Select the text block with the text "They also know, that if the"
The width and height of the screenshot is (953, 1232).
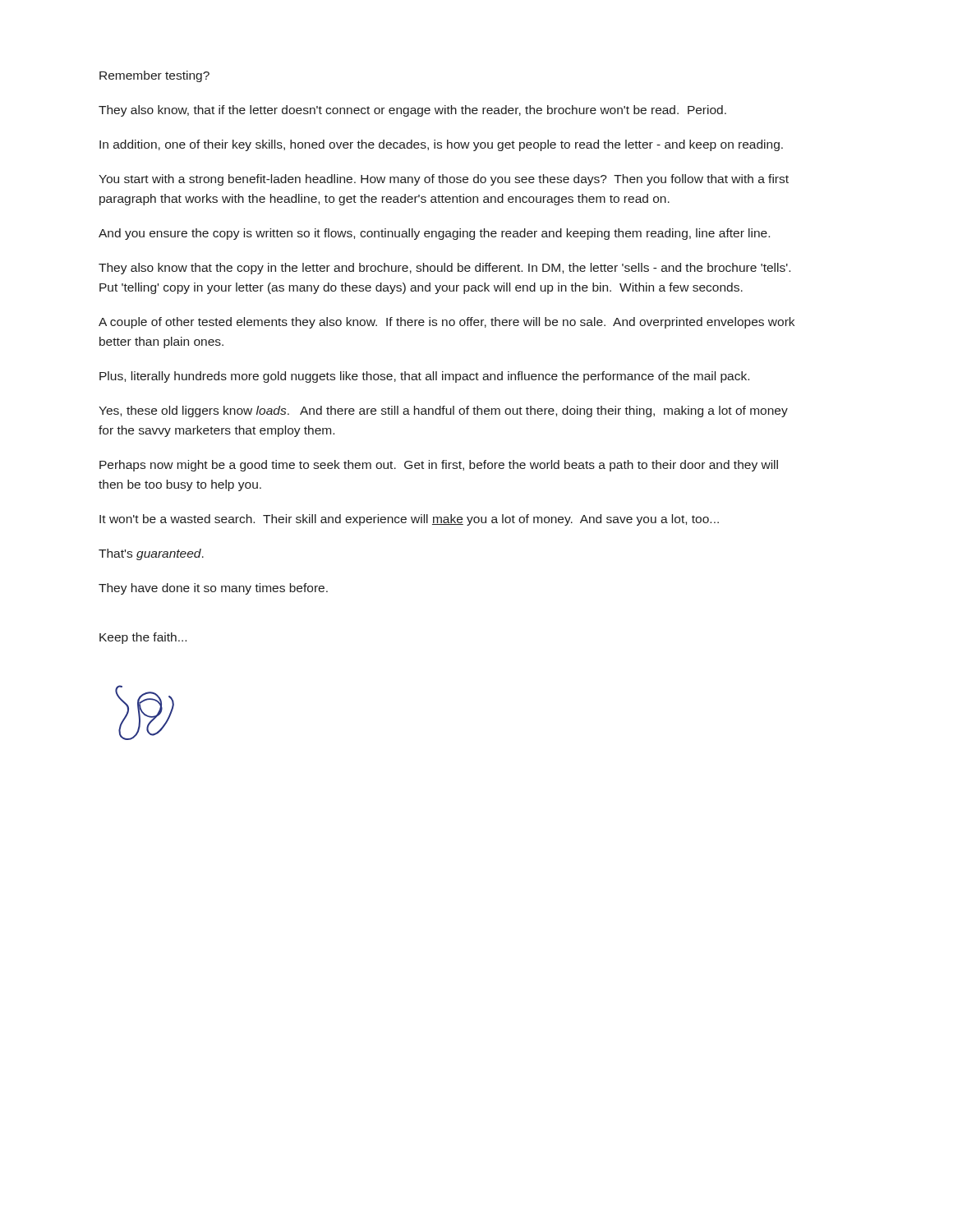pyautogui.click(x=413, y=110)
